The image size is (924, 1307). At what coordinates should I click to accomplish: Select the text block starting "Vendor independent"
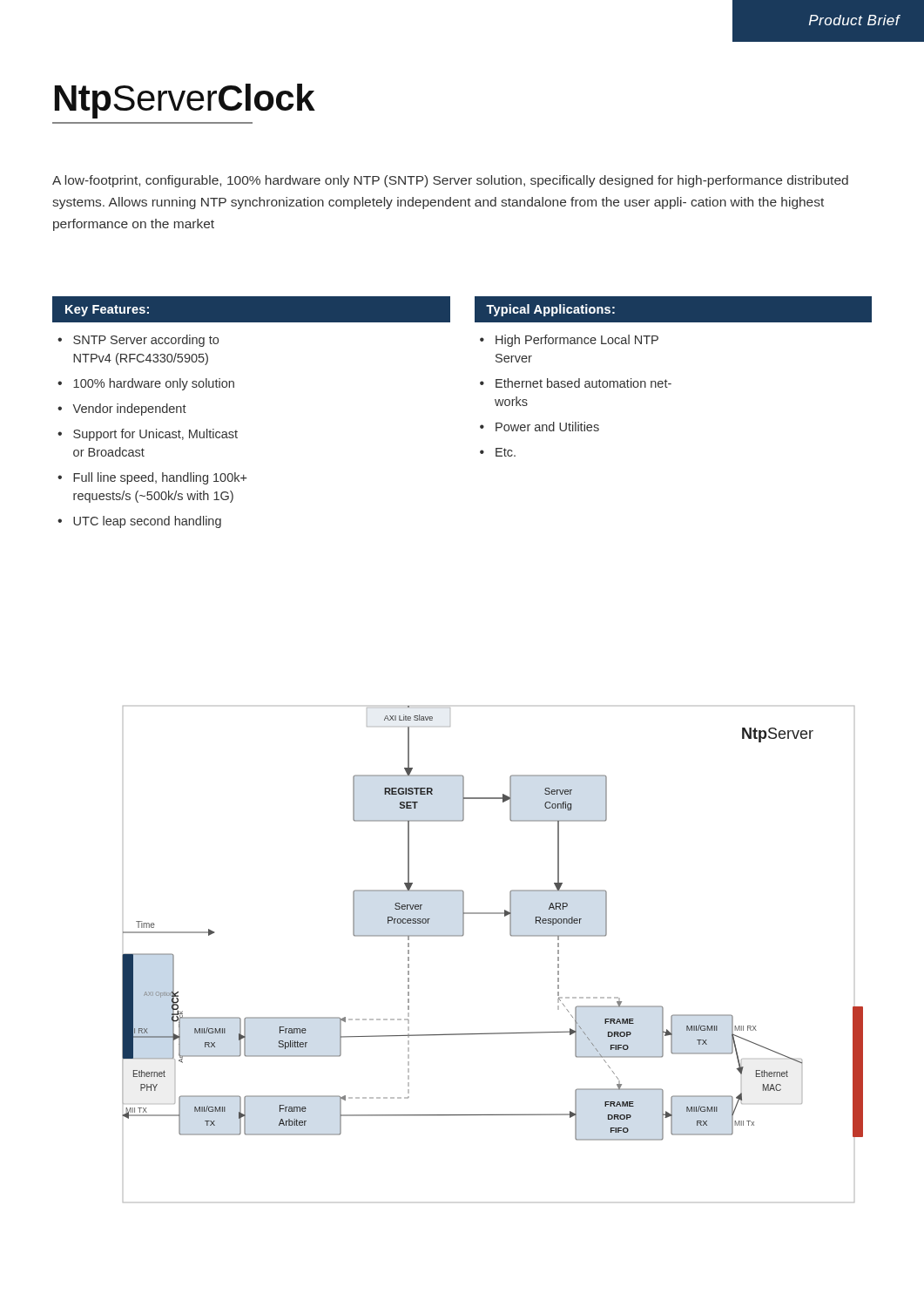click(129, 409)
